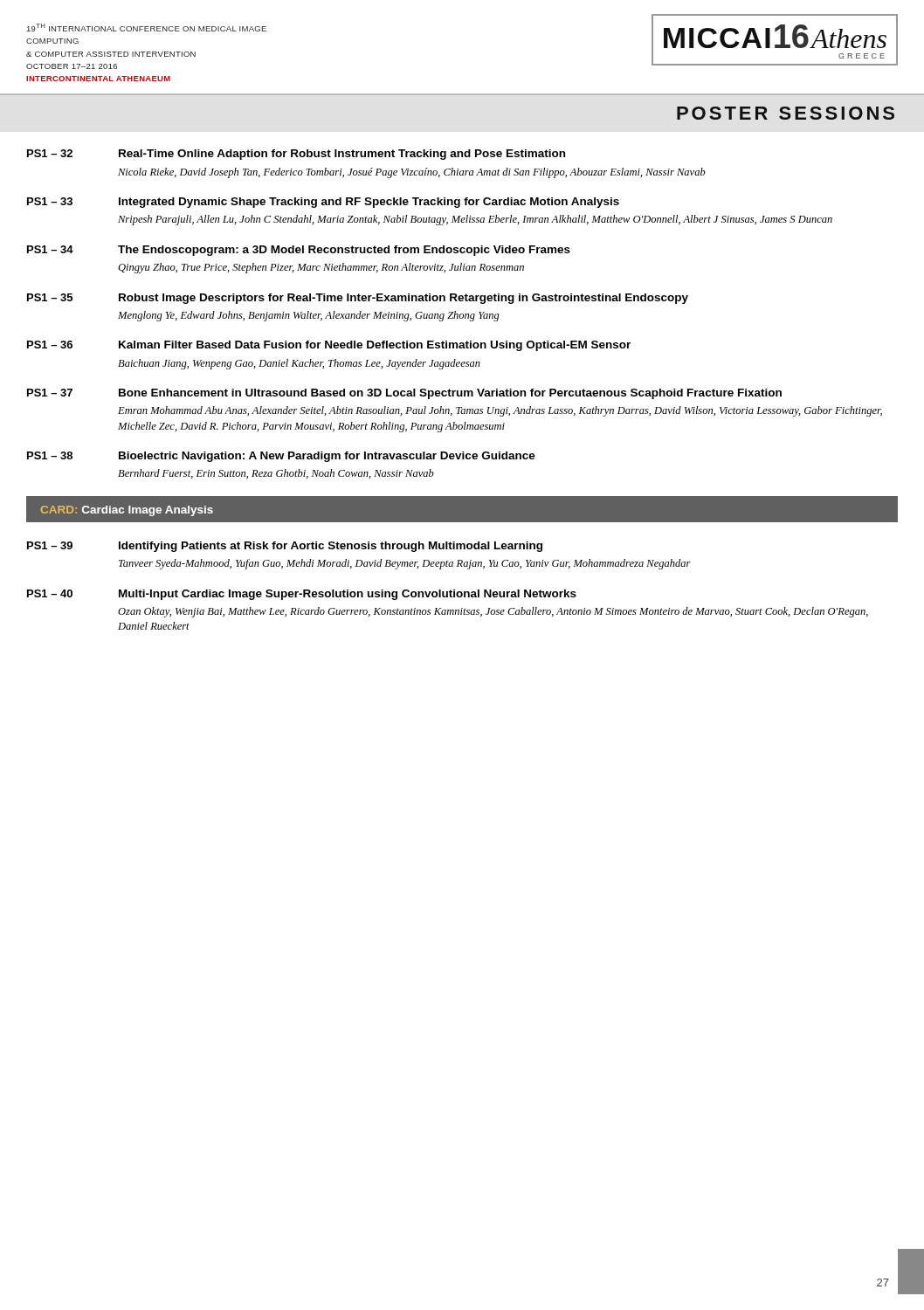Click on the region starting "PS1 – 34 The"
The image size is (924, 1310).
(x=462, y=259)
